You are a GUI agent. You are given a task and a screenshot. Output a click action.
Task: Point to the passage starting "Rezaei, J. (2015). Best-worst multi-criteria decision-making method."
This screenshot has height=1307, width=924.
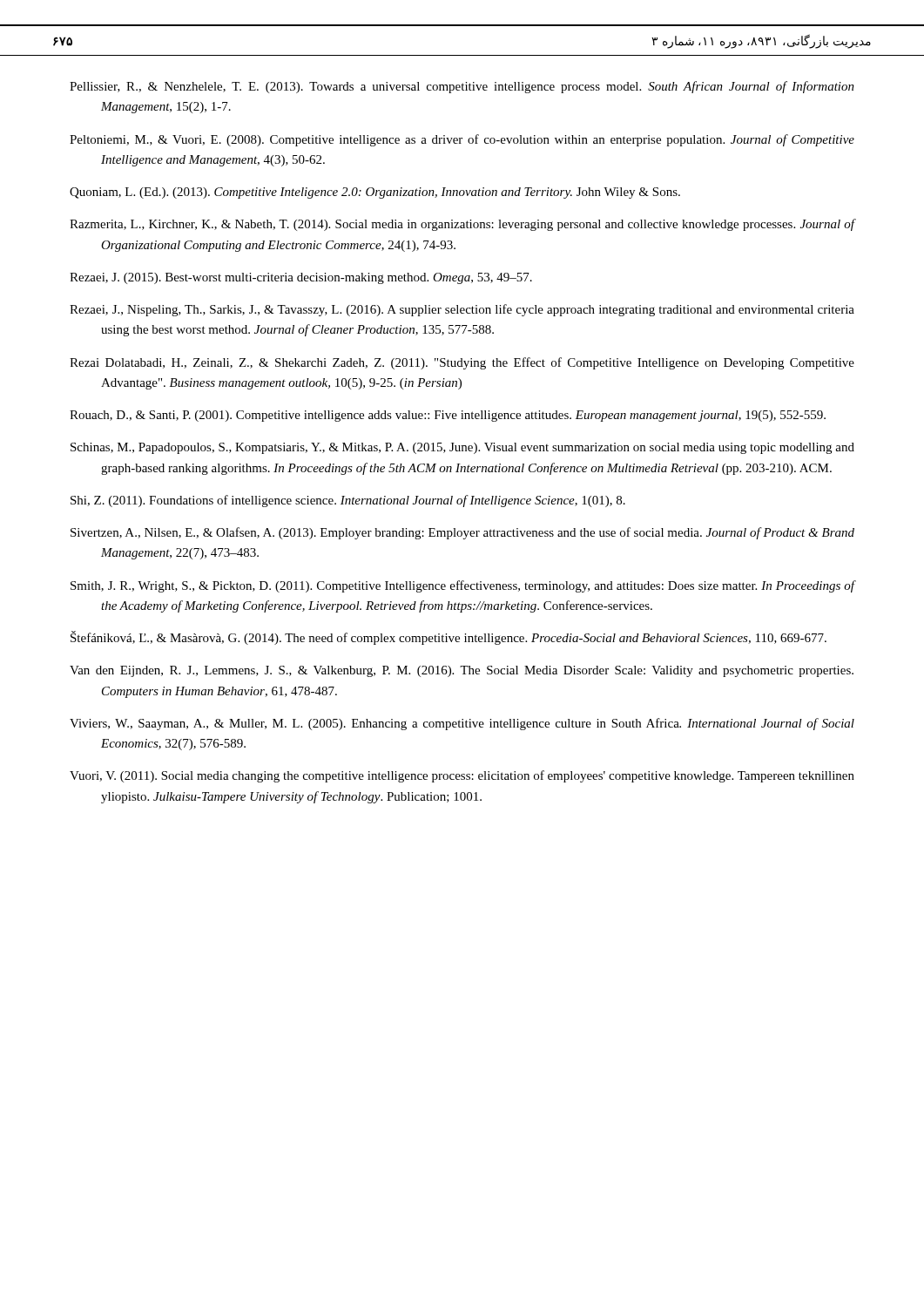pos(301,277)
